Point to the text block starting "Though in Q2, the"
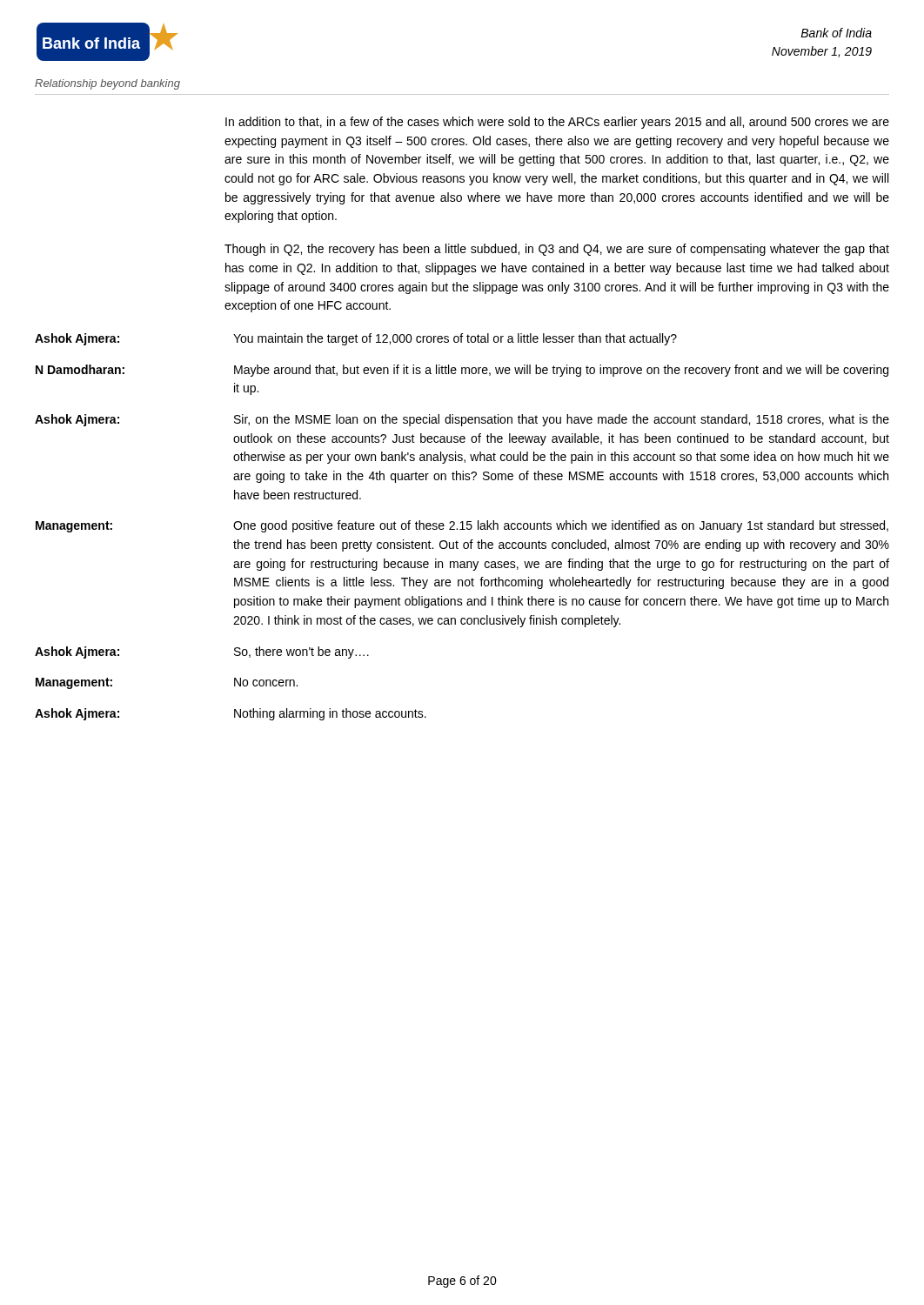 557,277
